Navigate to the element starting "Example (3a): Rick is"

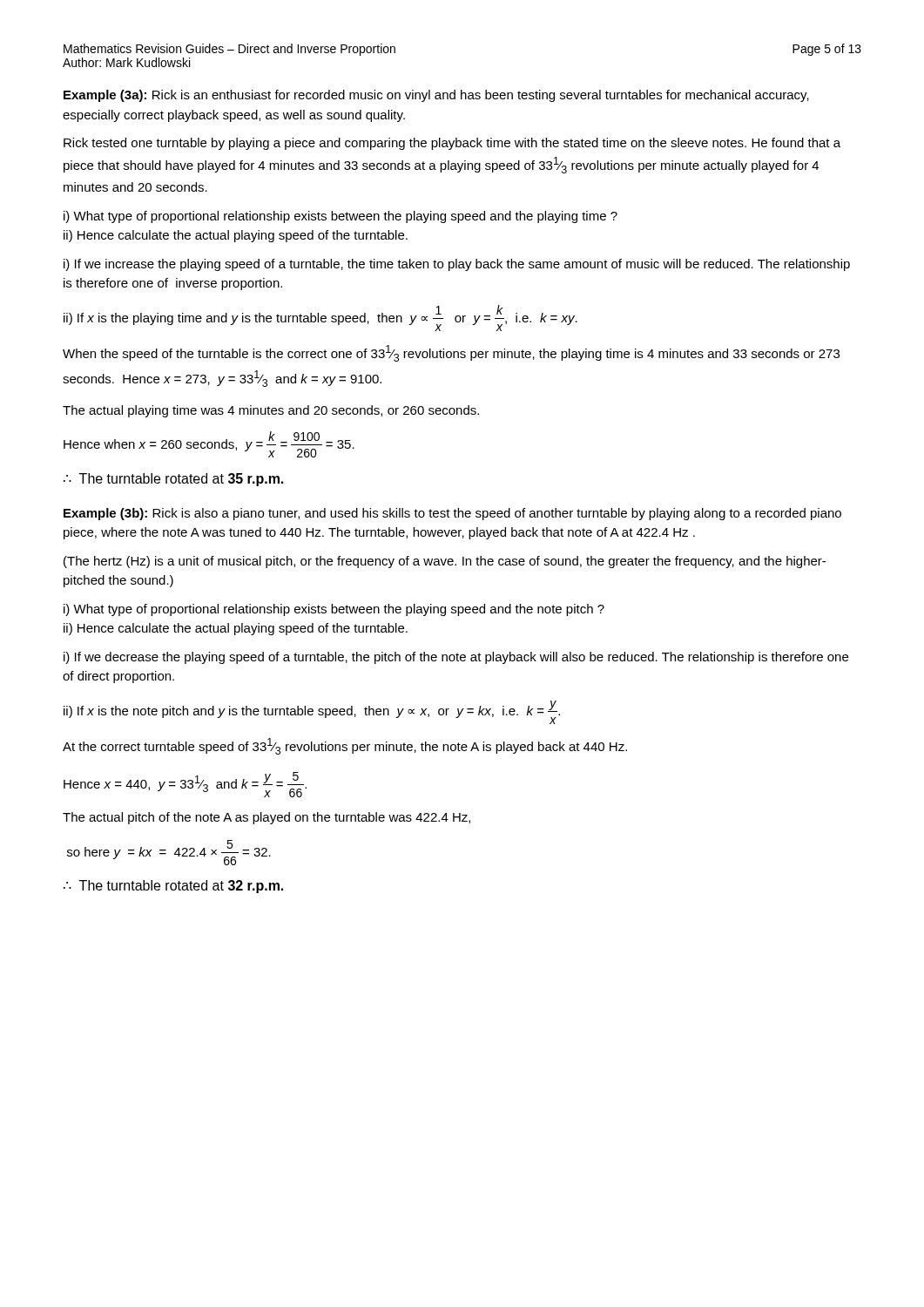(x=462, y=105)
